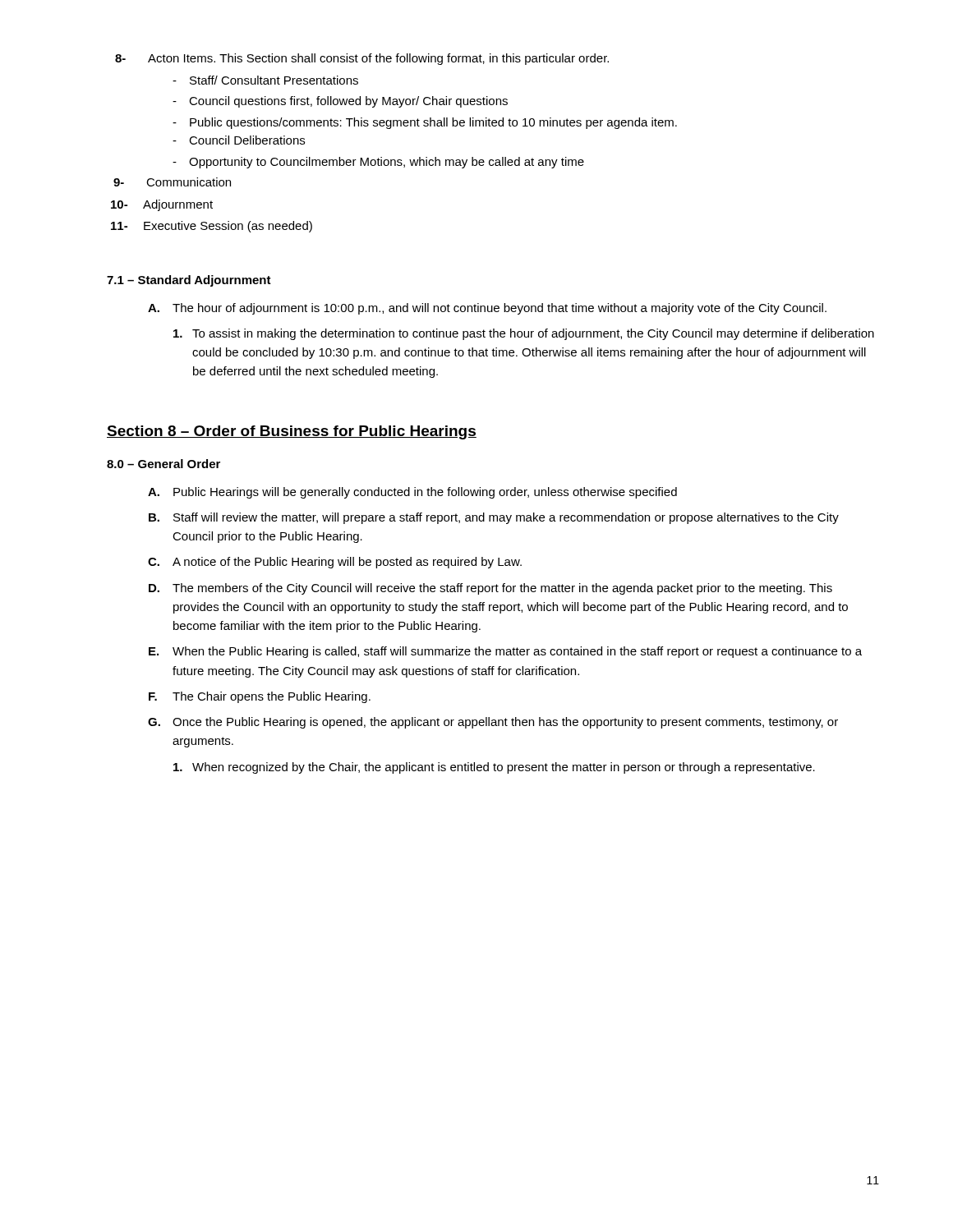
Task: Point to the region starting "8- Acton Items. This"
Action: click(358, 59)
